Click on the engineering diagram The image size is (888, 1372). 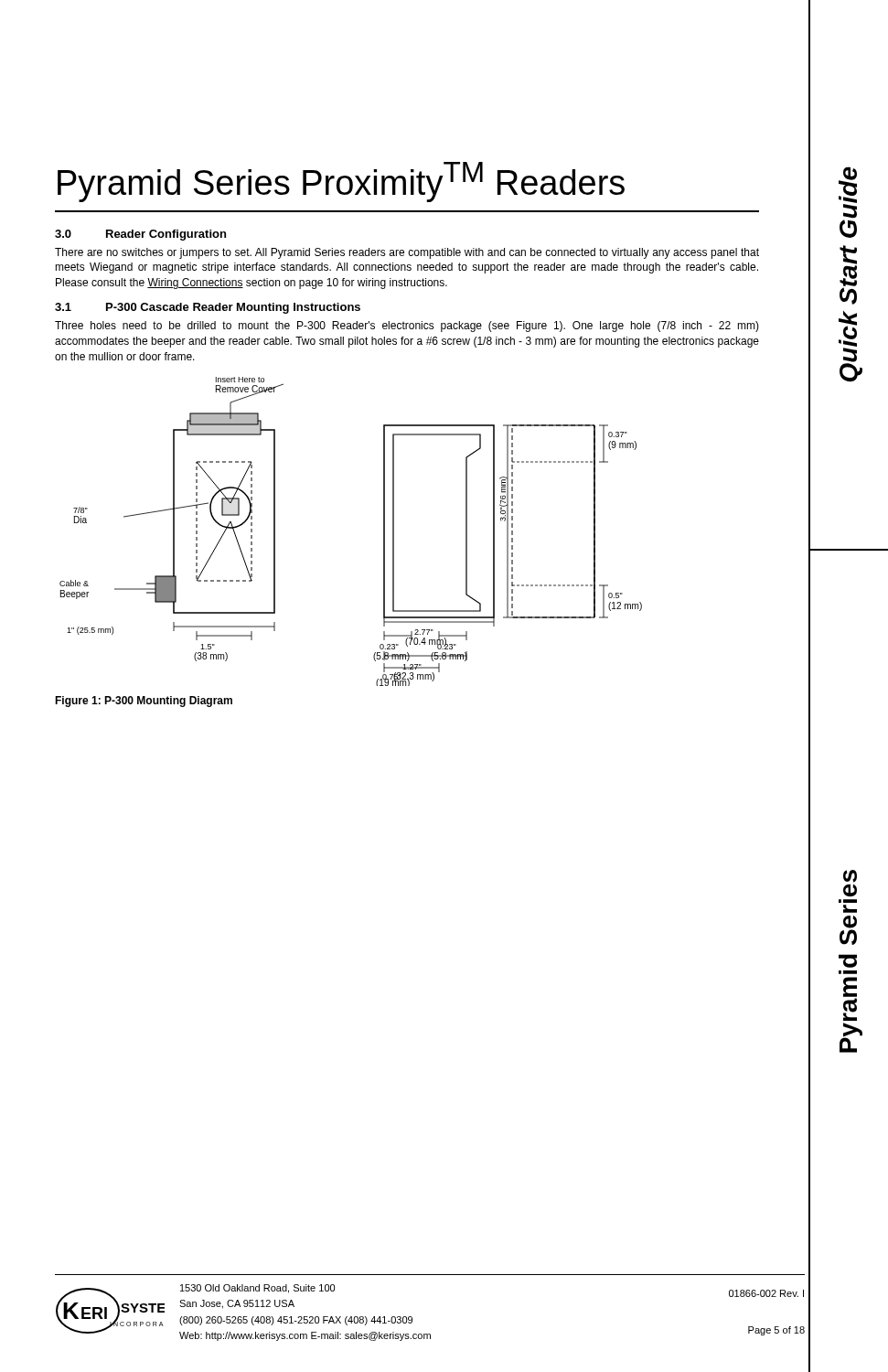coord(407,532)
